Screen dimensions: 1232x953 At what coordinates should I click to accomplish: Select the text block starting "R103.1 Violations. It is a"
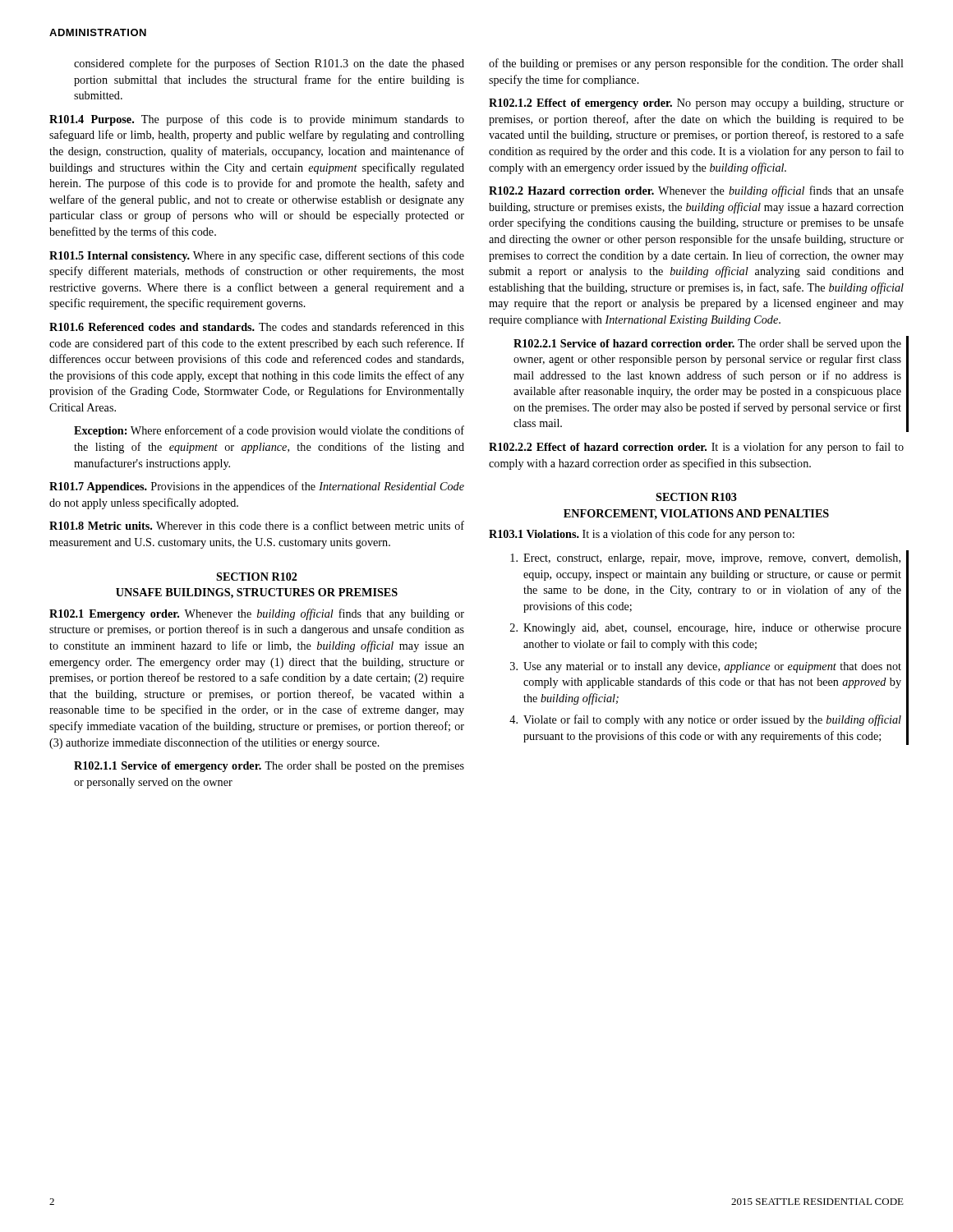[642, 534]
